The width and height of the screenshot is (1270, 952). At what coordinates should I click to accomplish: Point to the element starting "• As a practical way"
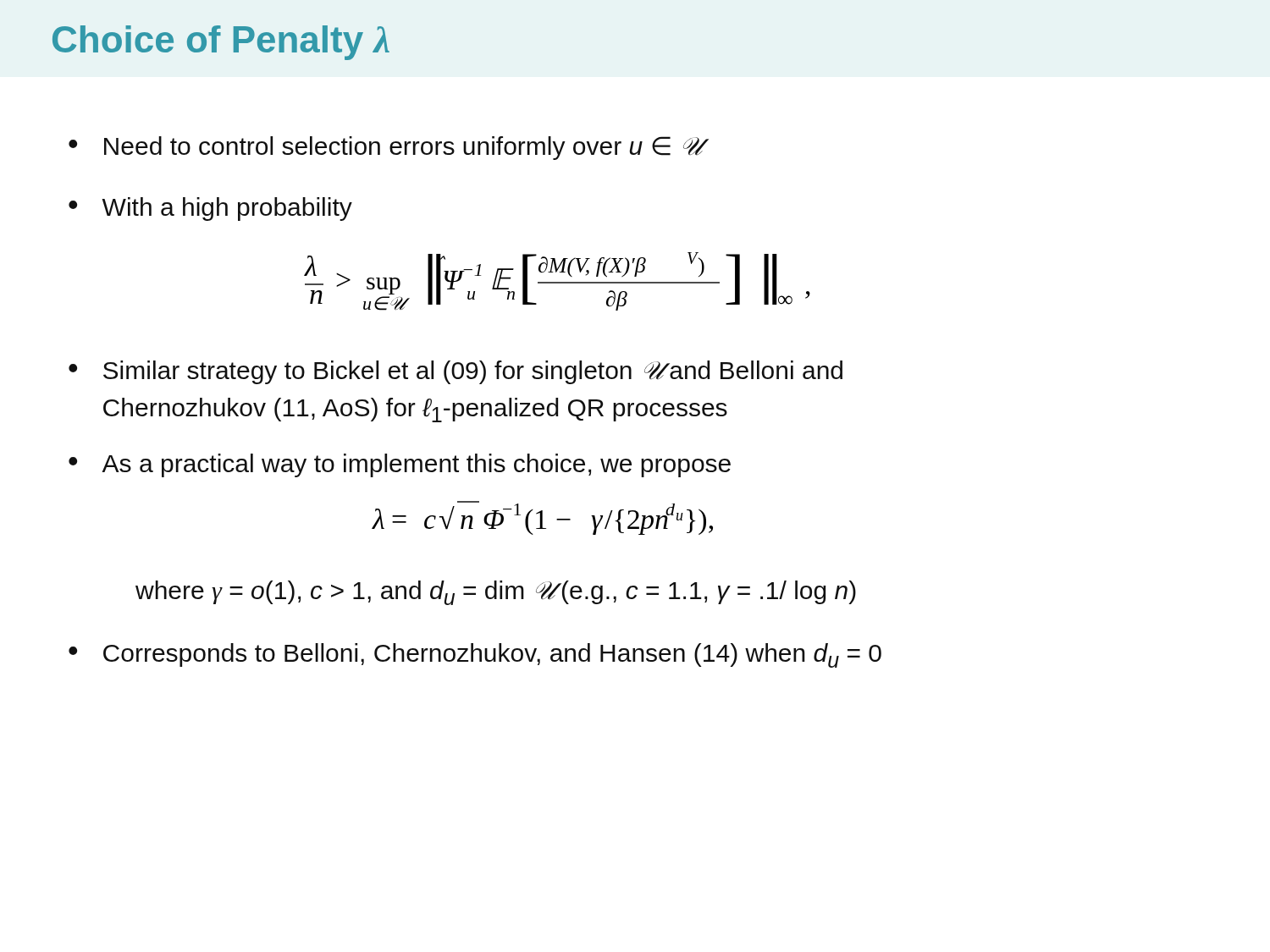pos(400,463)
